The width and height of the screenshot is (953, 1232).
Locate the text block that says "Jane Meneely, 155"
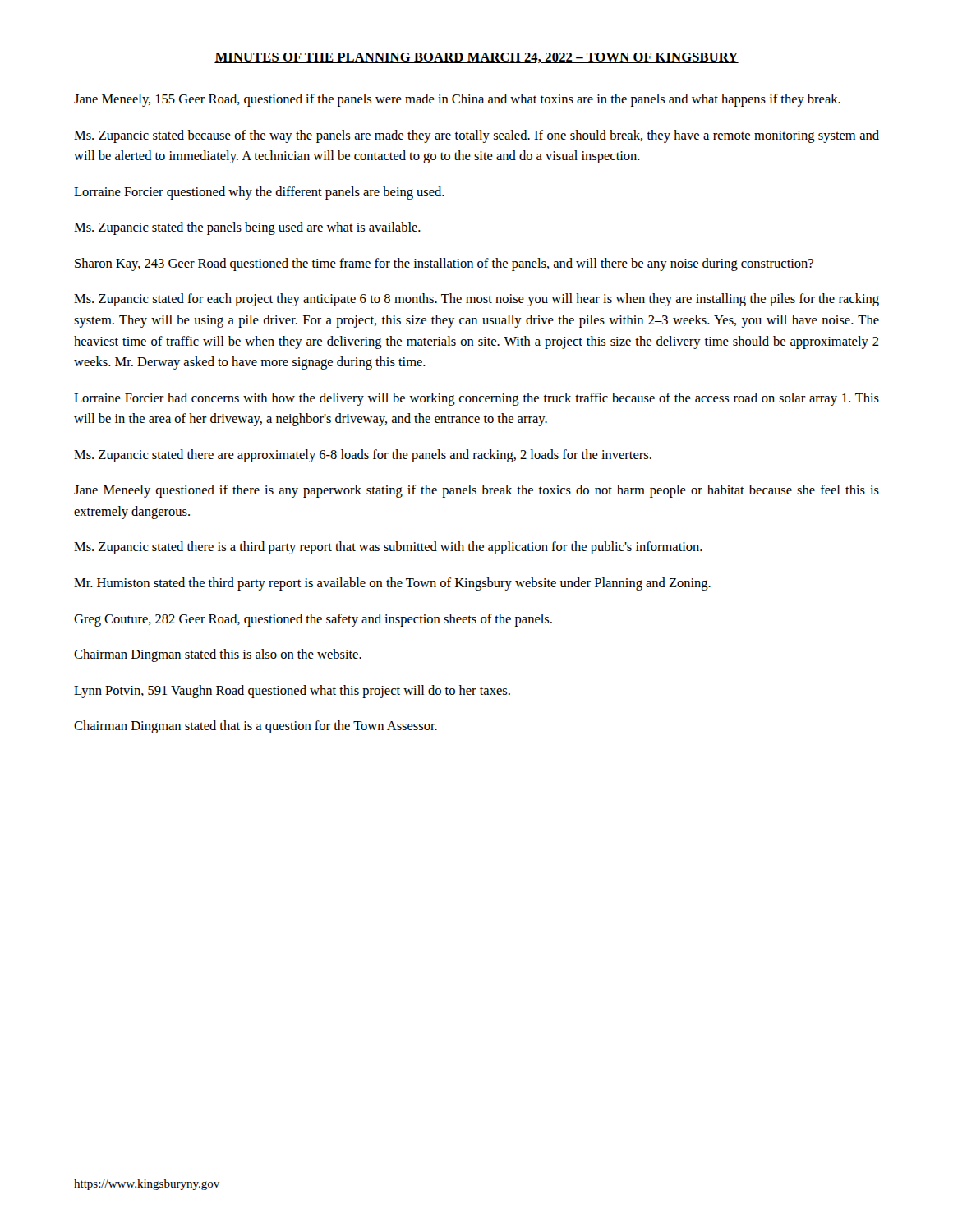(x=457, y=99)
